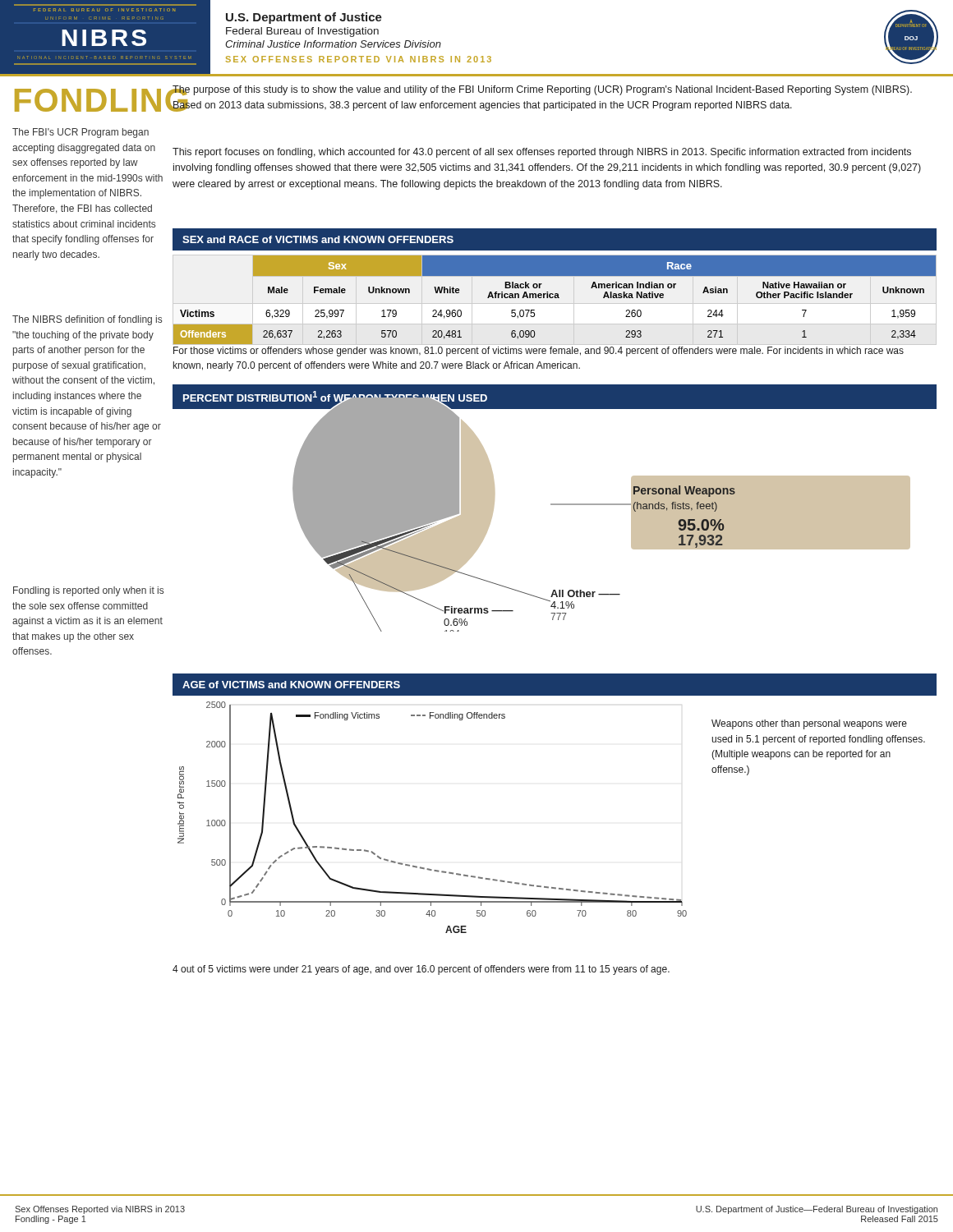This screenshot has width=953, height=1232.
Task: Find the block starting "The purpose of"
Action: pos(542,97)
